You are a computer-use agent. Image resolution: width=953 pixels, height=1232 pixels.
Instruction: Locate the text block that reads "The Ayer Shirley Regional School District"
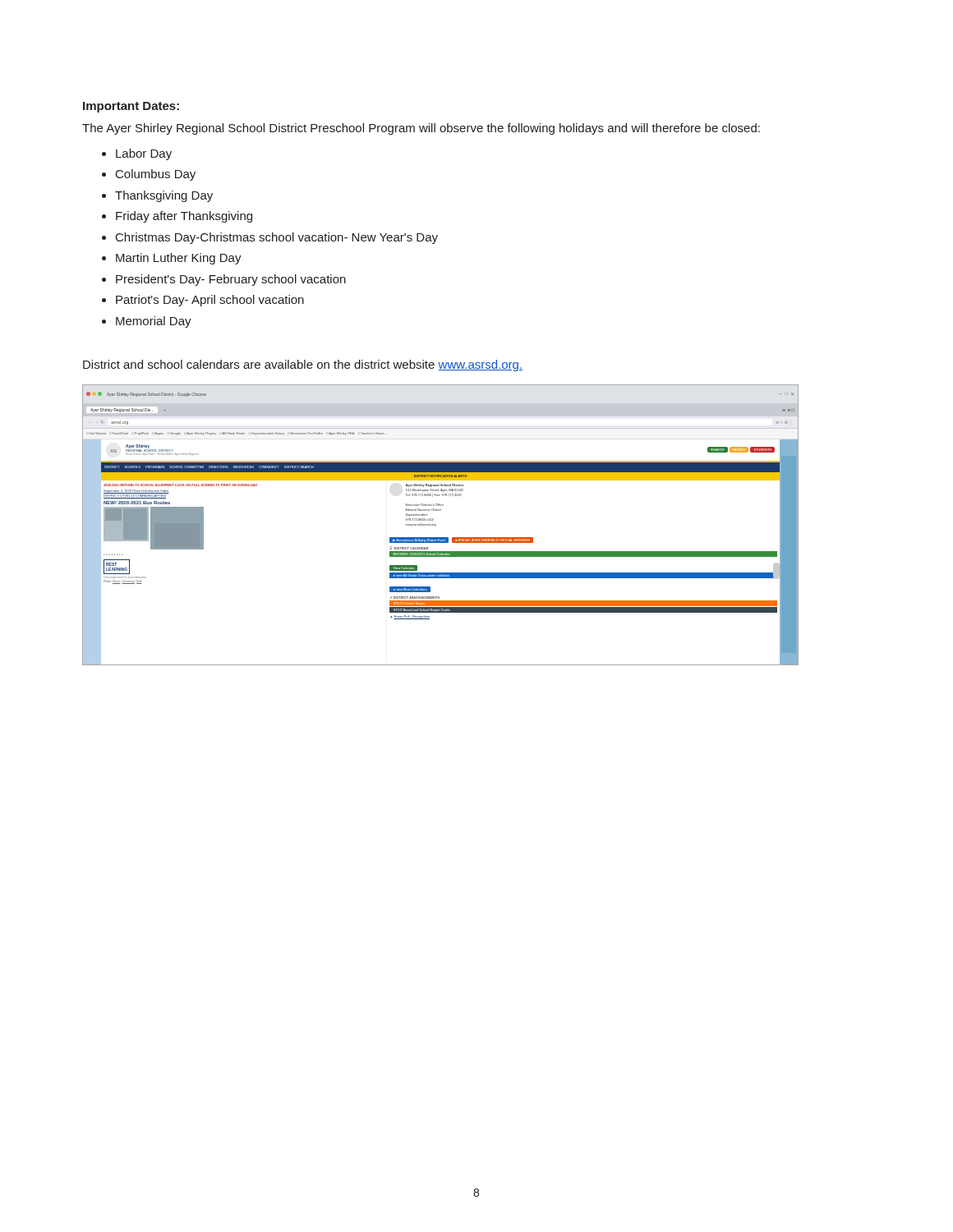[x=421, y=128]
